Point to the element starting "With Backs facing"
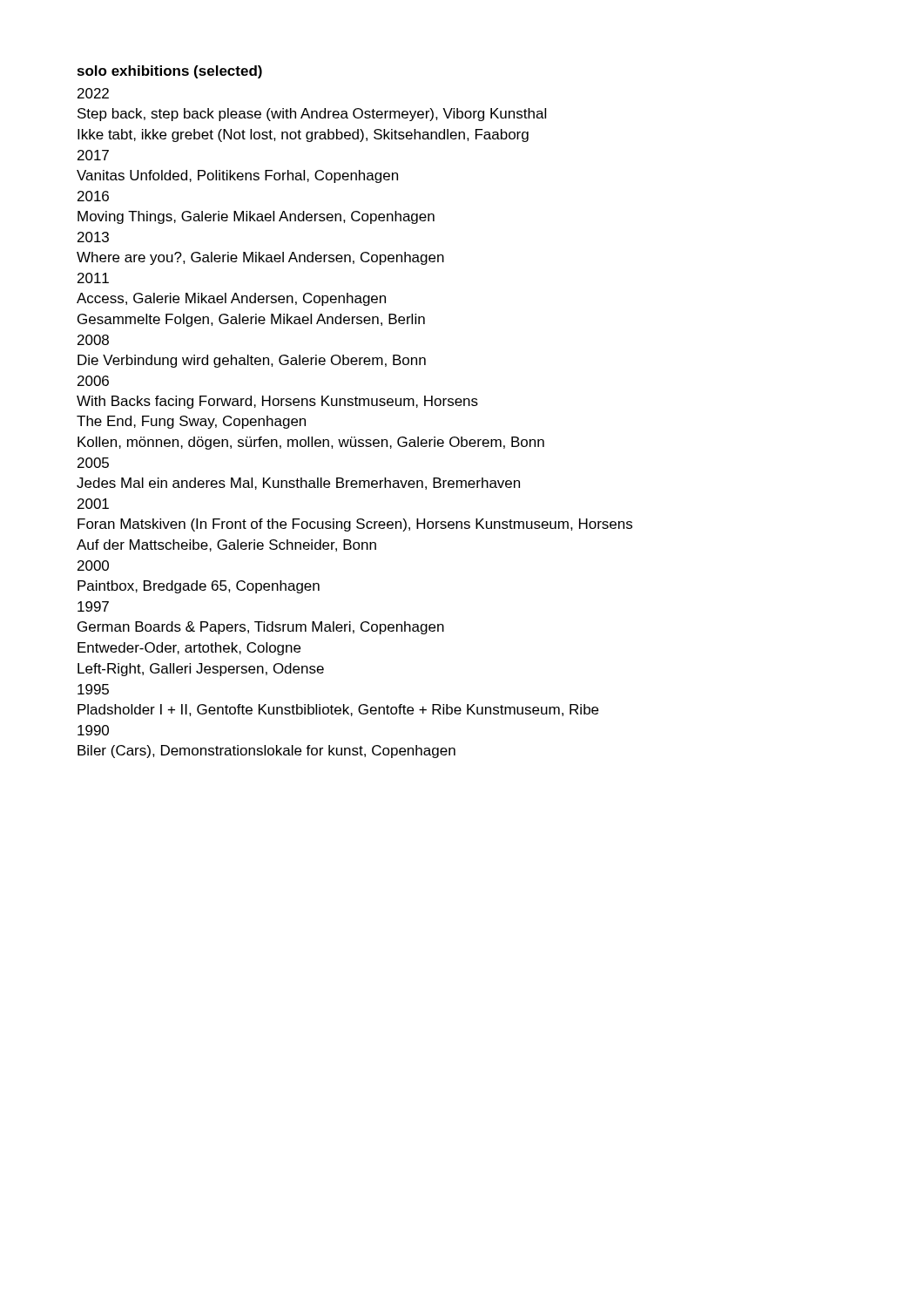924x1307 pixels. pos(277,401)
